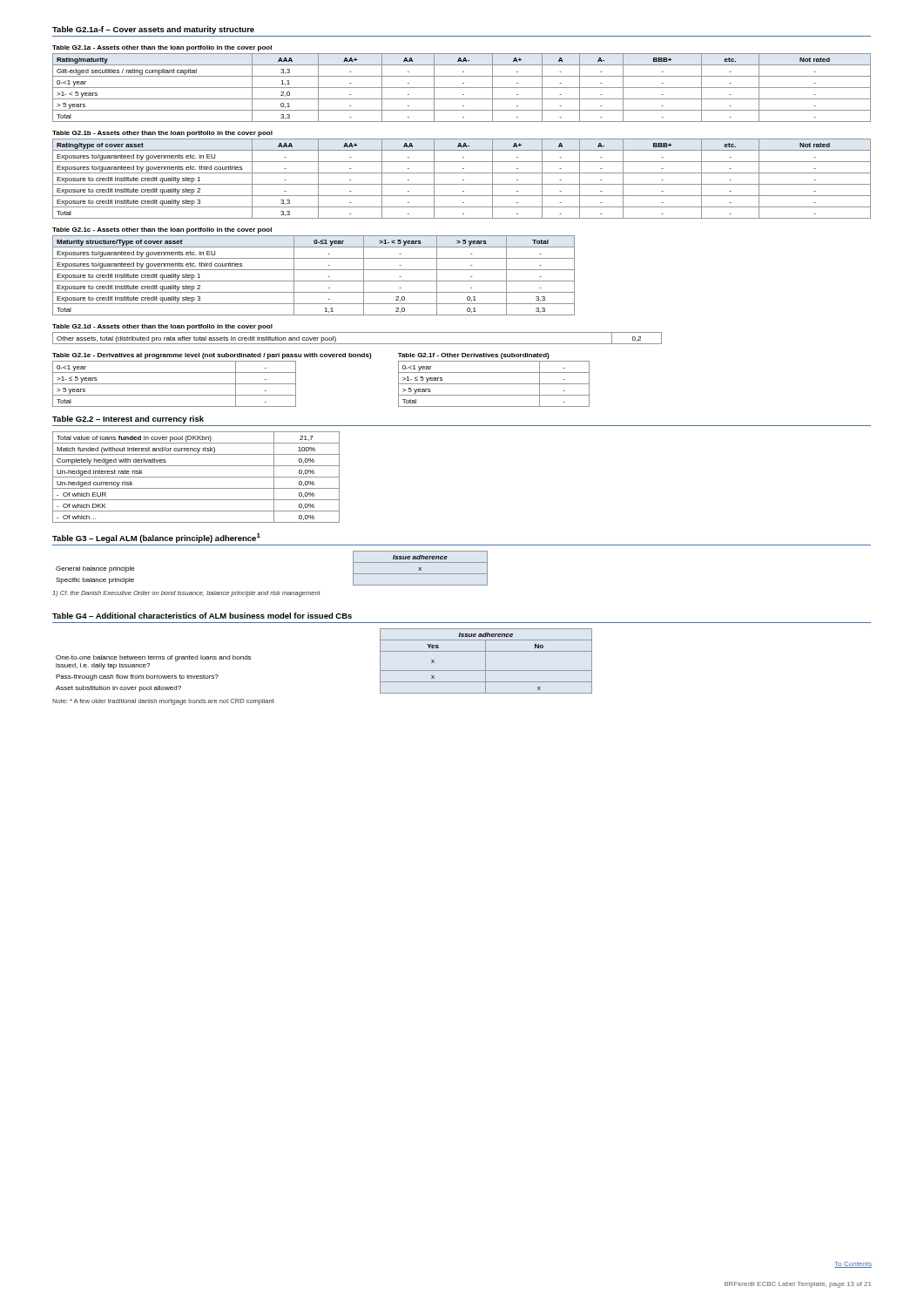Find "Table G3 – Legal ALM (balance principle) adherence1" on this page
The width and height of the screenshot is (924, 1307).
[156, 537]
